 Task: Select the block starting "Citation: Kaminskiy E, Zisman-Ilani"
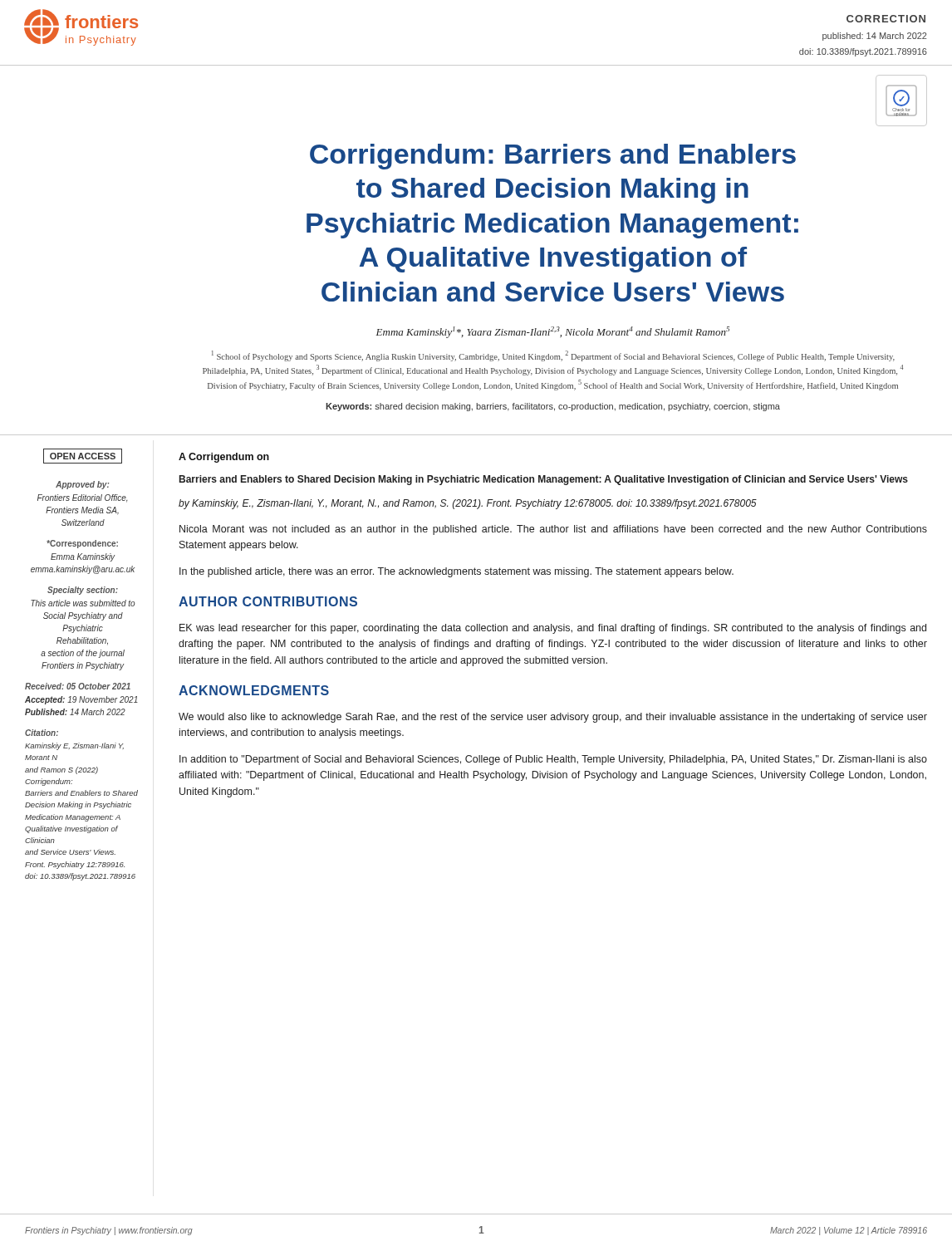click(83, 805)
